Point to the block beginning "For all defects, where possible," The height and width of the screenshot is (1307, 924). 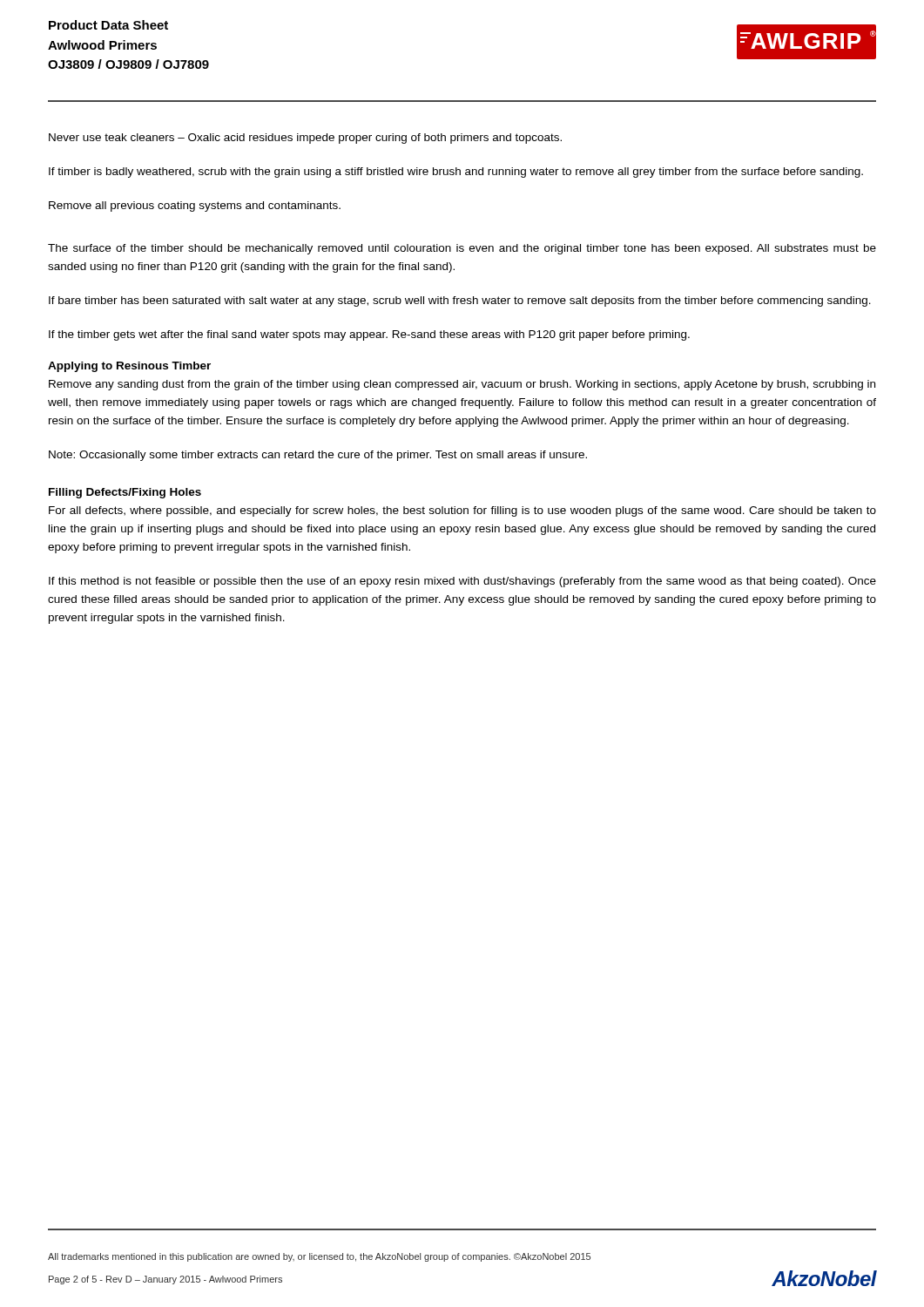point(462,528)
